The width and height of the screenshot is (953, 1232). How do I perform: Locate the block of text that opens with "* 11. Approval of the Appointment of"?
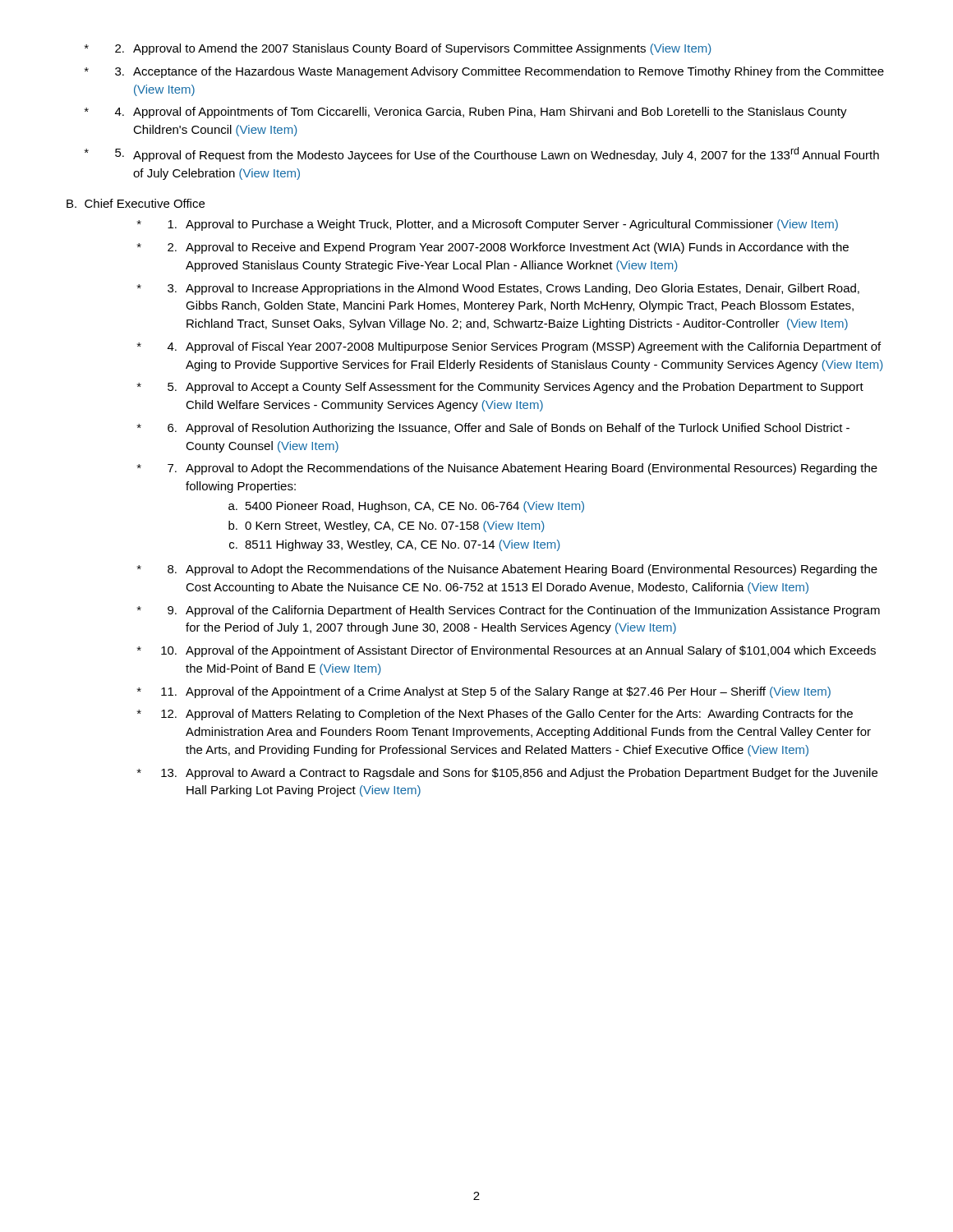503,691
